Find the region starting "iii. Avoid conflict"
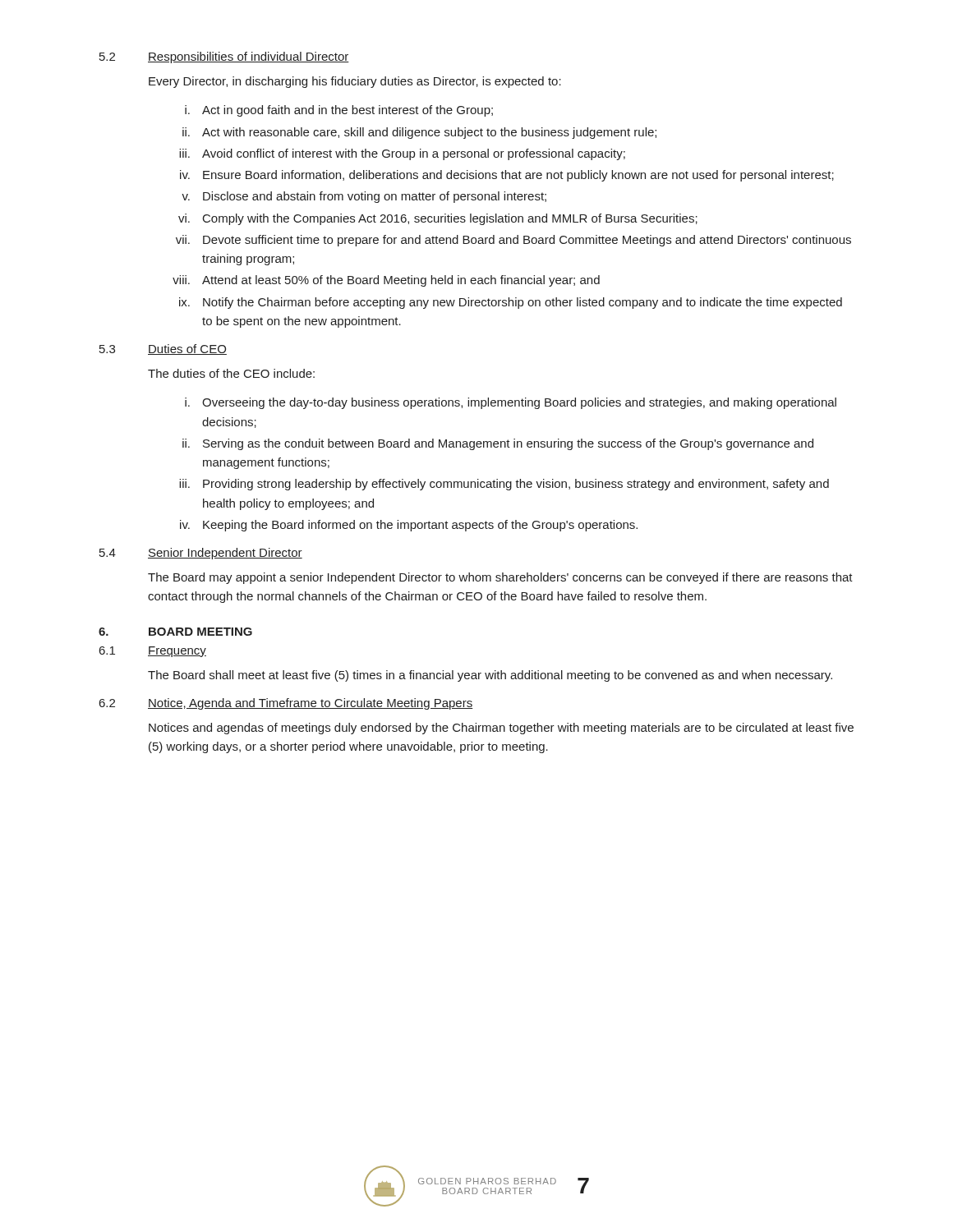953x1232 pixels. tap(501, 153)
